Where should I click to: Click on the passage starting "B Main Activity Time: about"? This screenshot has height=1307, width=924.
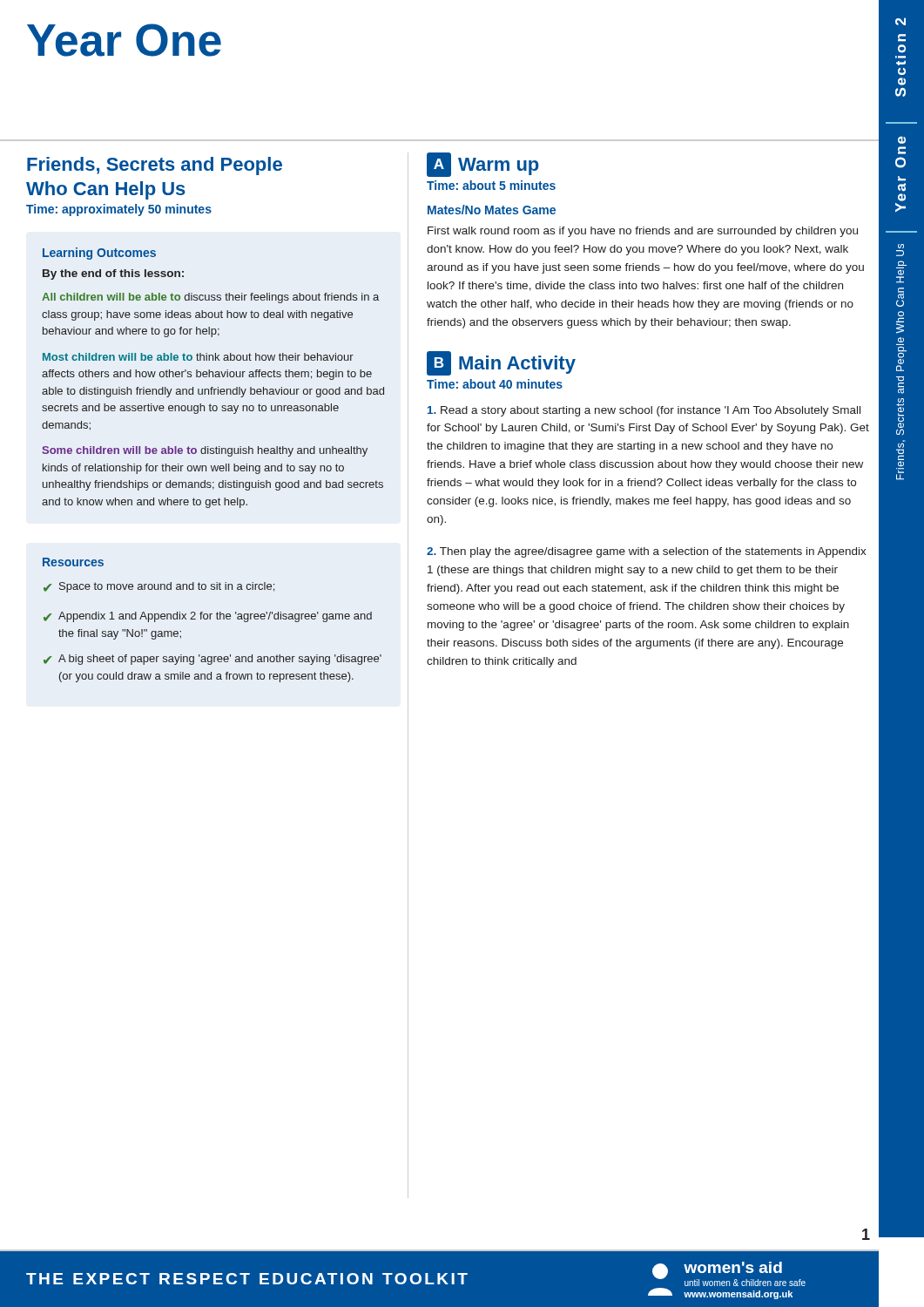(x=501, y=363)
